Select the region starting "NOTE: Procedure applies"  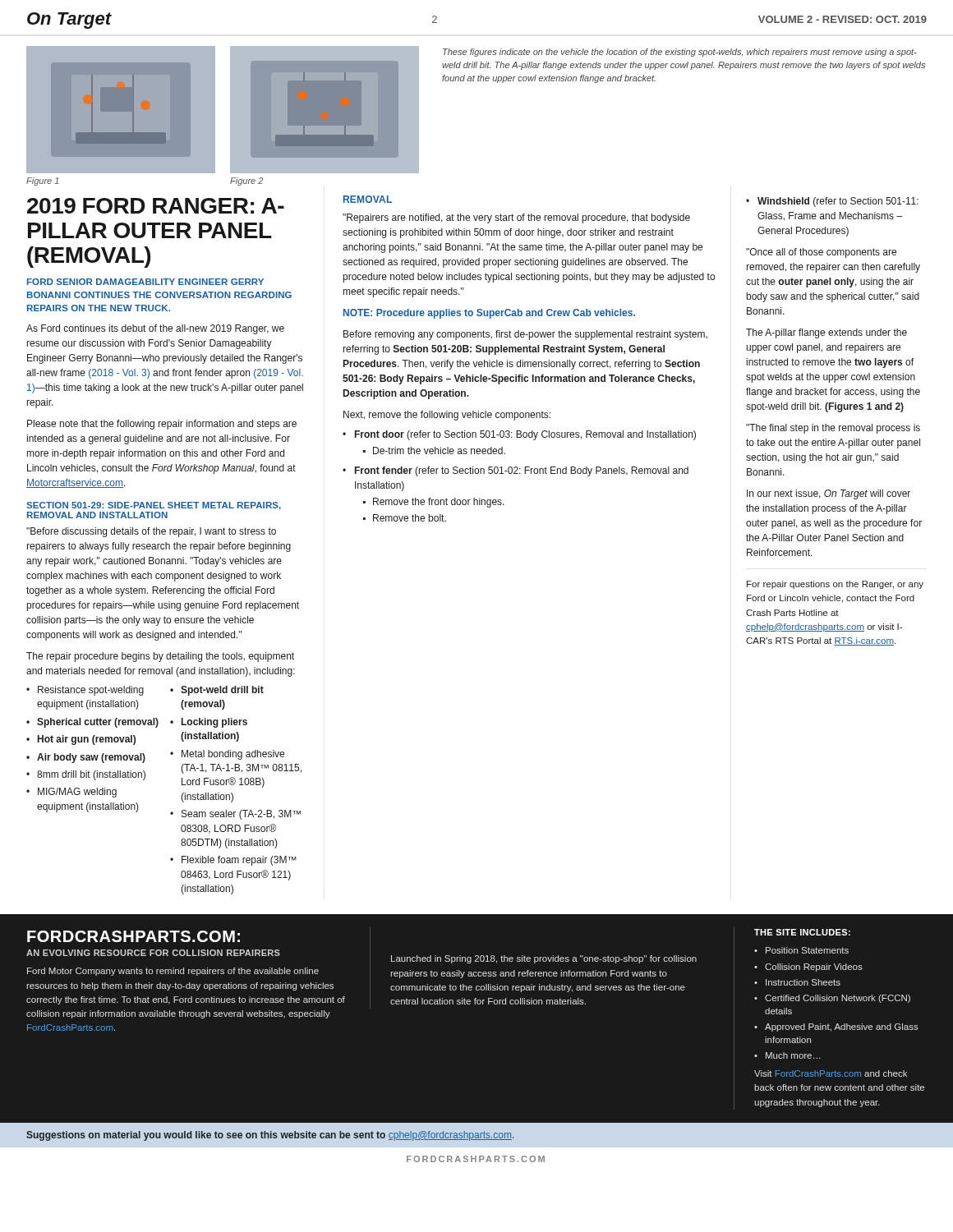point(489,313)
